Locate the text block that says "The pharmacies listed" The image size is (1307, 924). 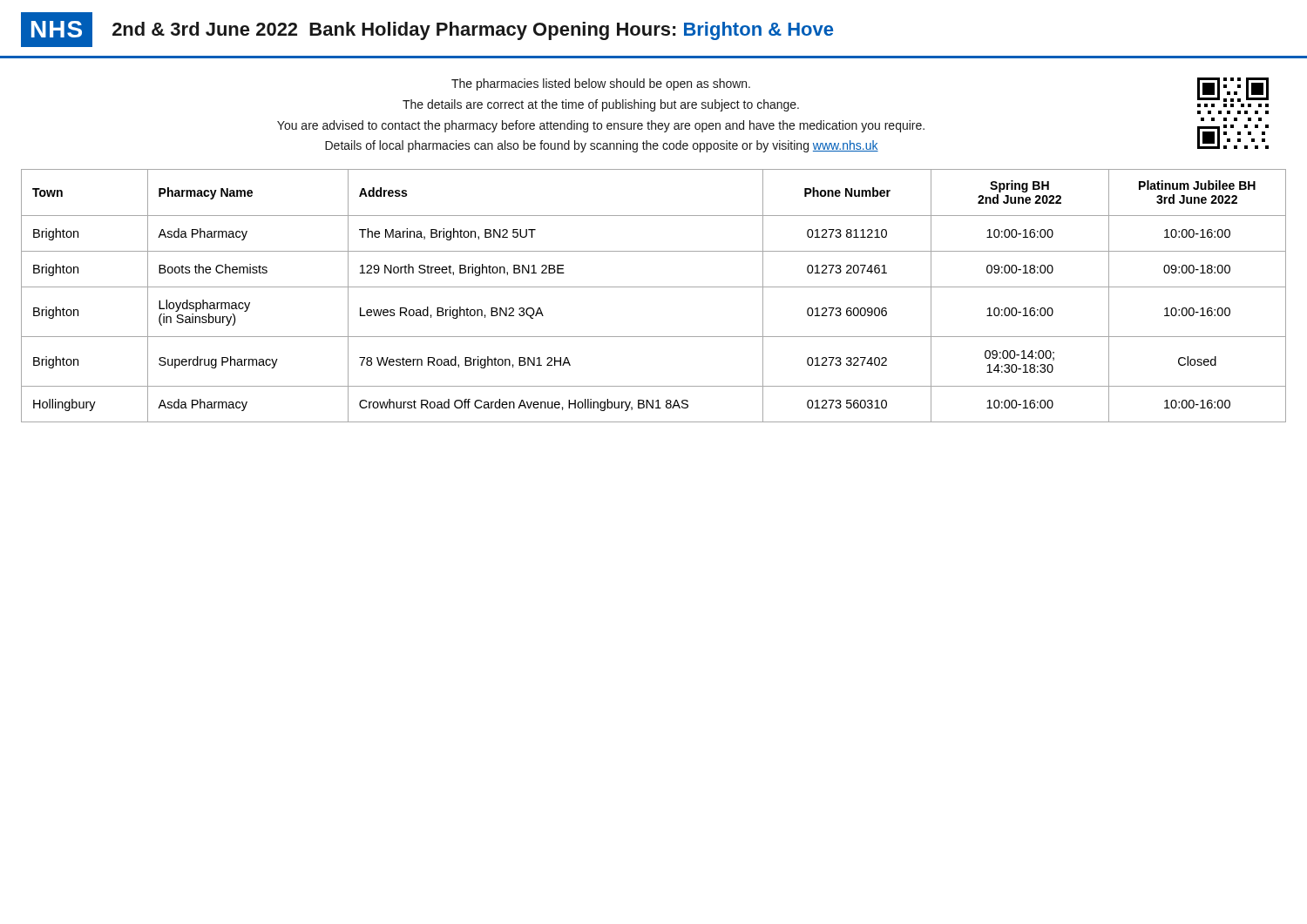coord(601,115)
